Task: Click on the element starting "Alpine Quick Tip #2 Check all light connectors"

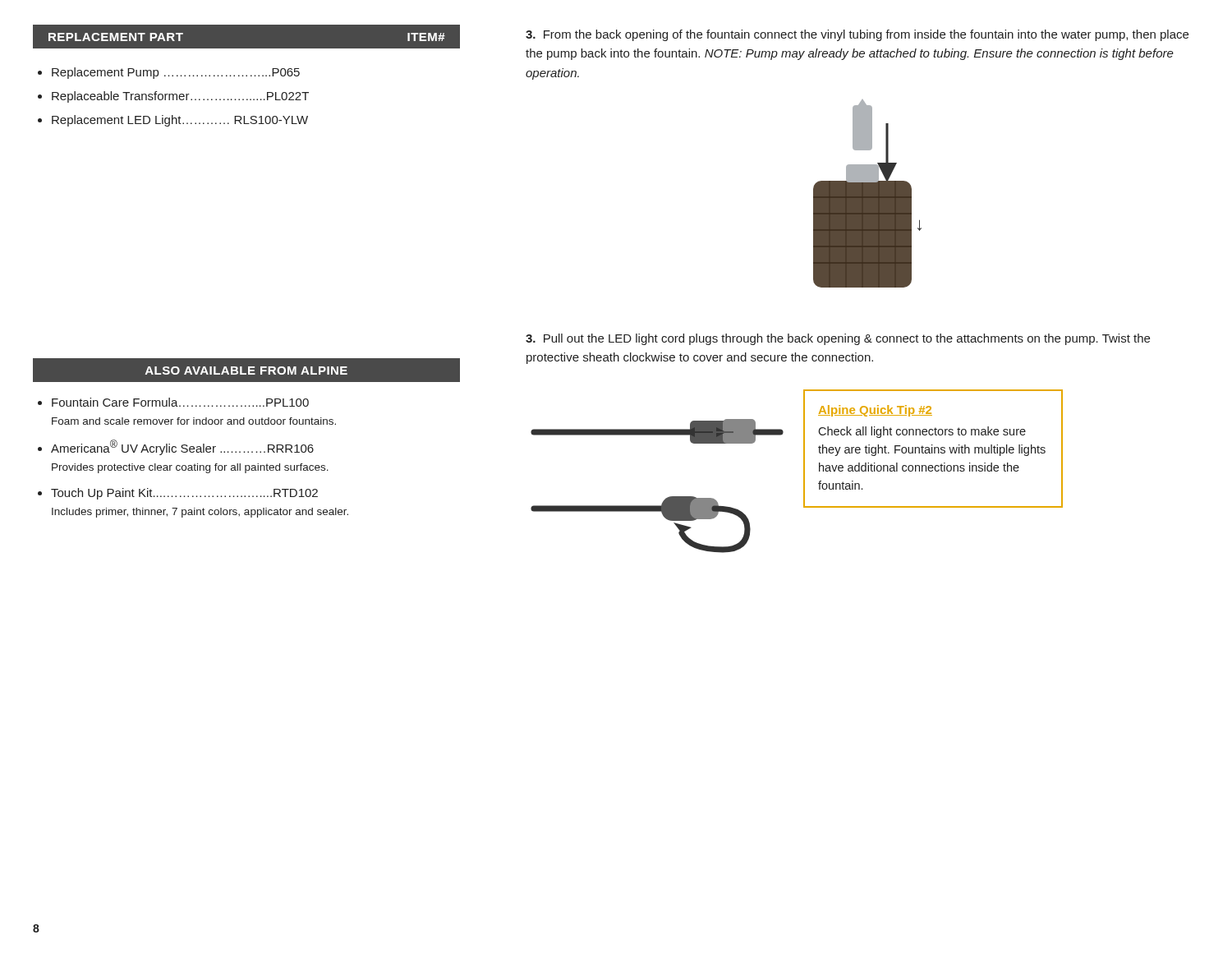Action: pos(933,449)
